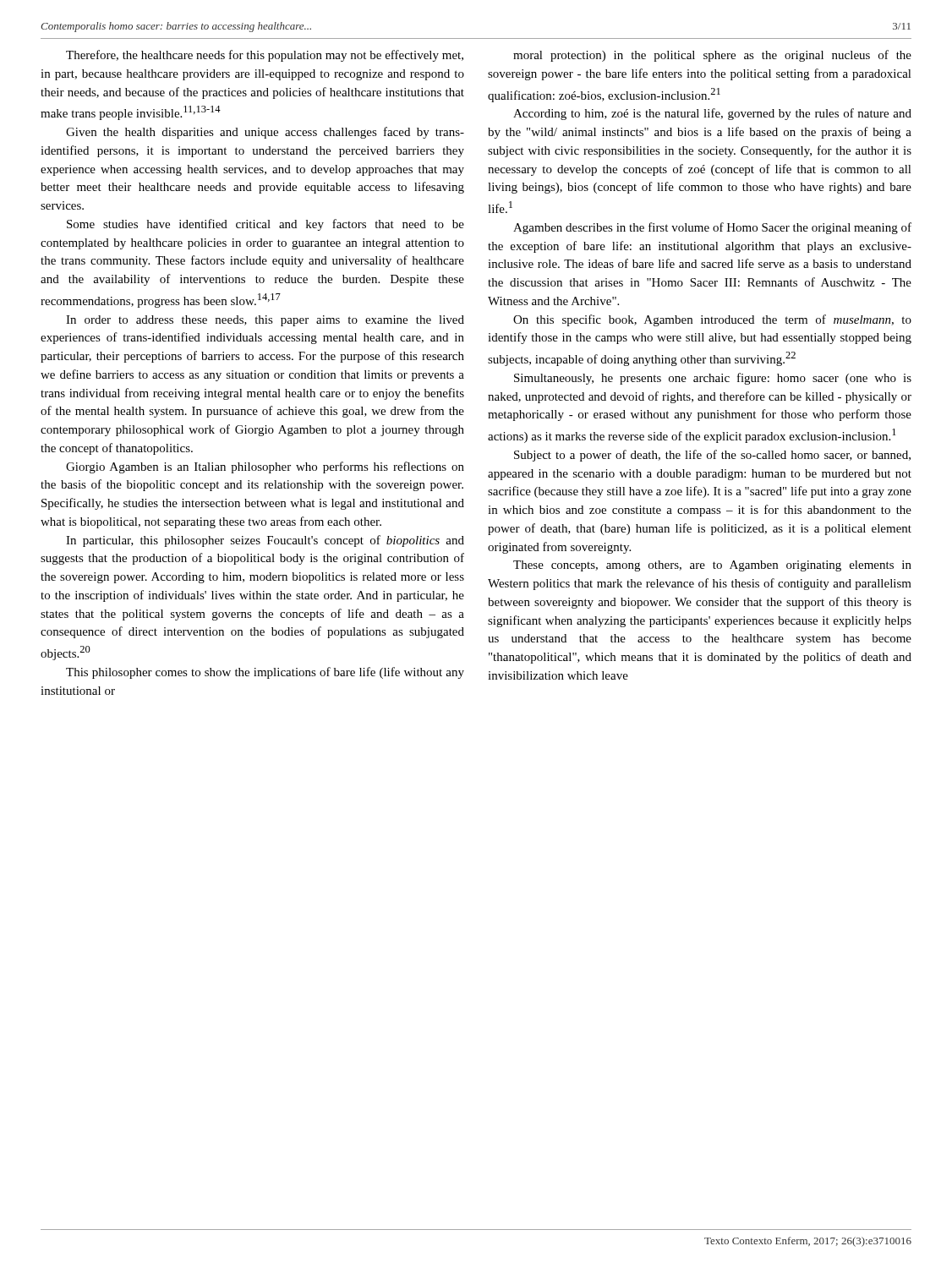Screen dimensions: 1268x952
Task: Locate the text block containing "moral protection) in"
Action: [x=700, y=76]
